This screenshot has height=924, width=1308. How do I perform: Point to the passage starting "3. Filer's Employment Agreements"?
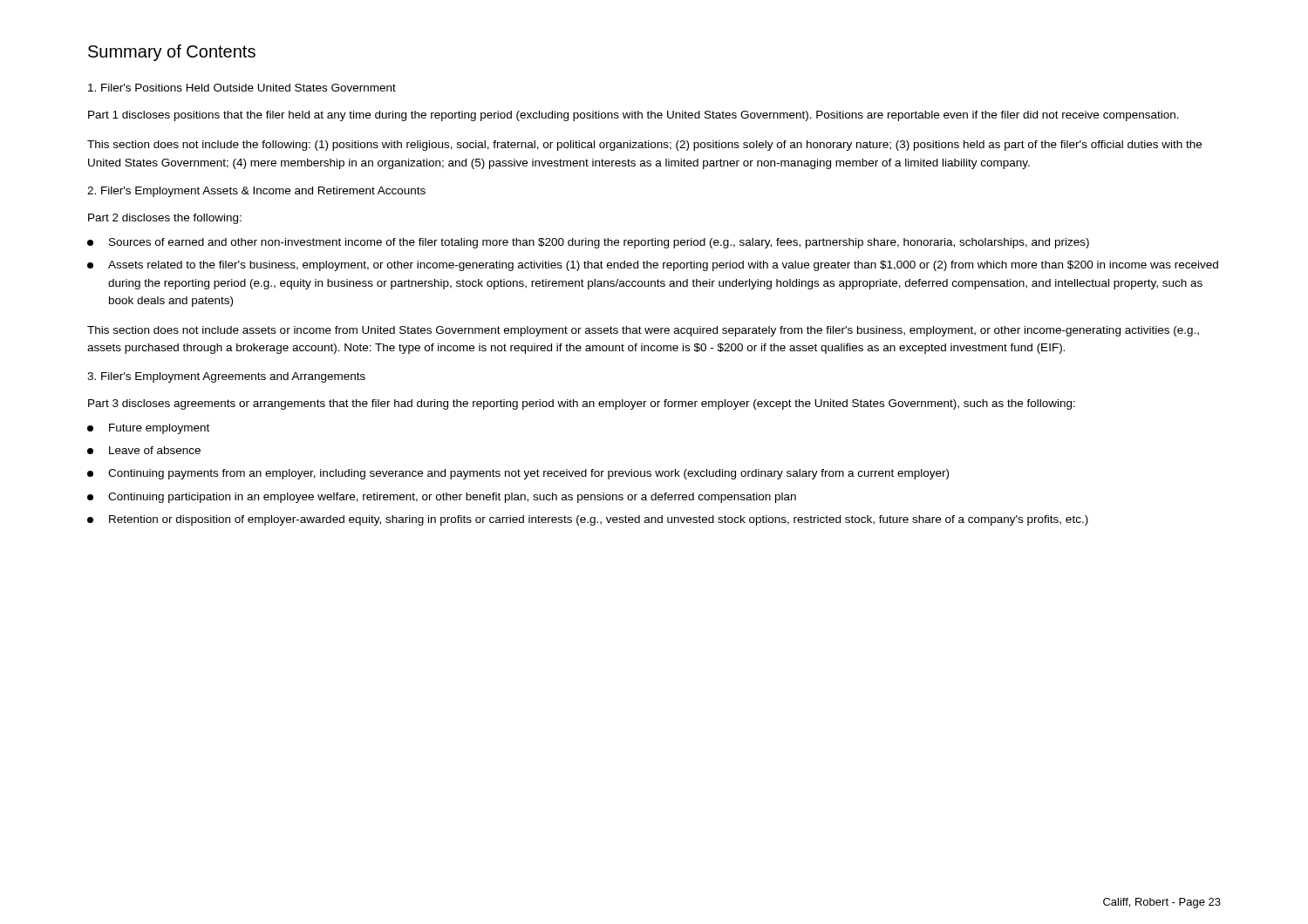coord(226,376)
